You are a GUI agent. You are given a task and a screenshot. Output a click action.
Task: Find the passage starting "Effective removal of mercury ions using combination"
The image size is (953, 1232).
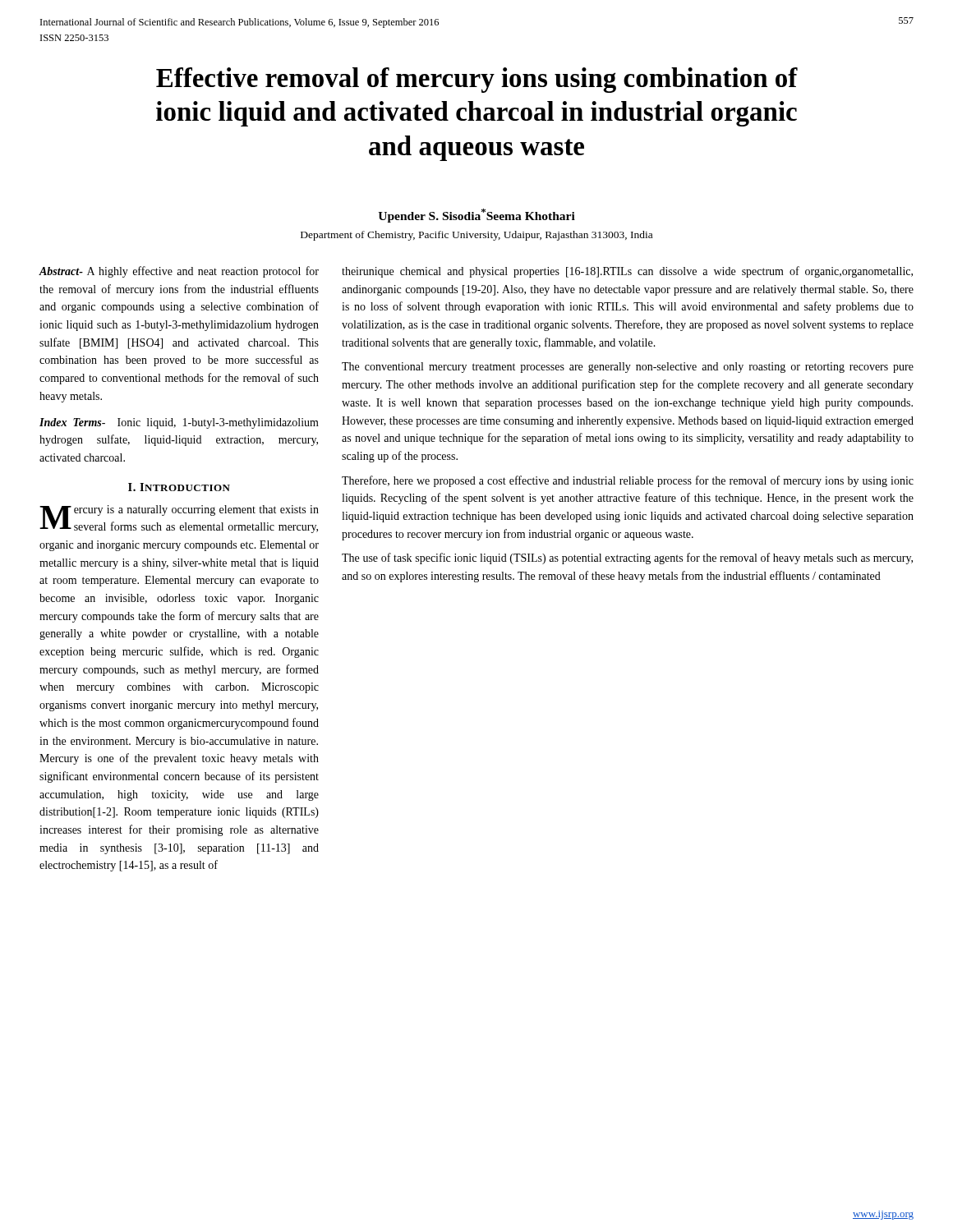pyautogui.click(x=476, y=112)
